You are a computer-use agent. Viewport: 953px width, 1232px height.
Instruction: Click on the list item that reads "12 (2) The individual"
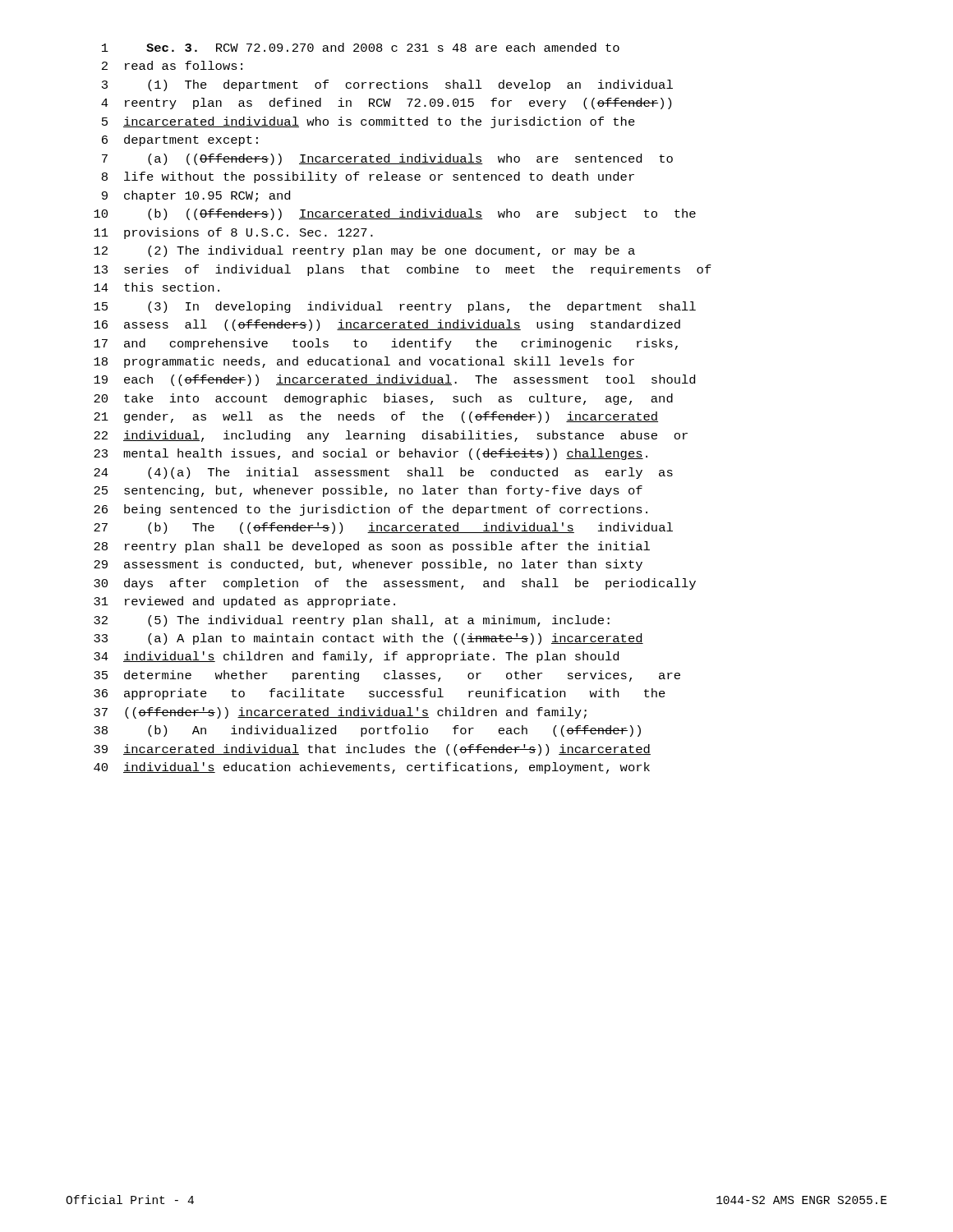[476, 252]
